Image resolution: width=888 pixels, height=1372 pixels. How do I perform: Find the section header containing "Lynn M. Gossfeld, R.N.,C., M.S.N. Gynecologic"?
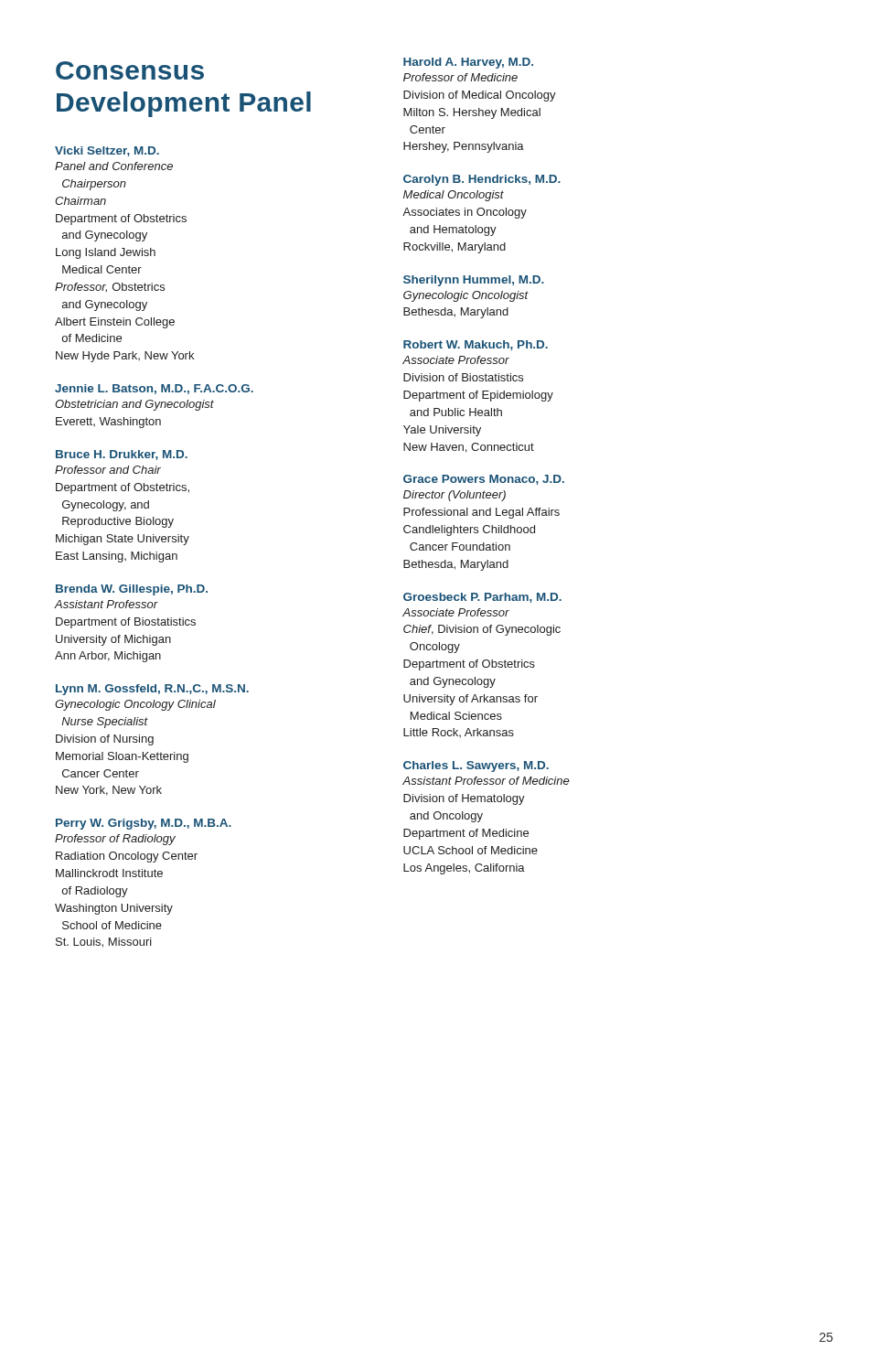click(152, 690)
